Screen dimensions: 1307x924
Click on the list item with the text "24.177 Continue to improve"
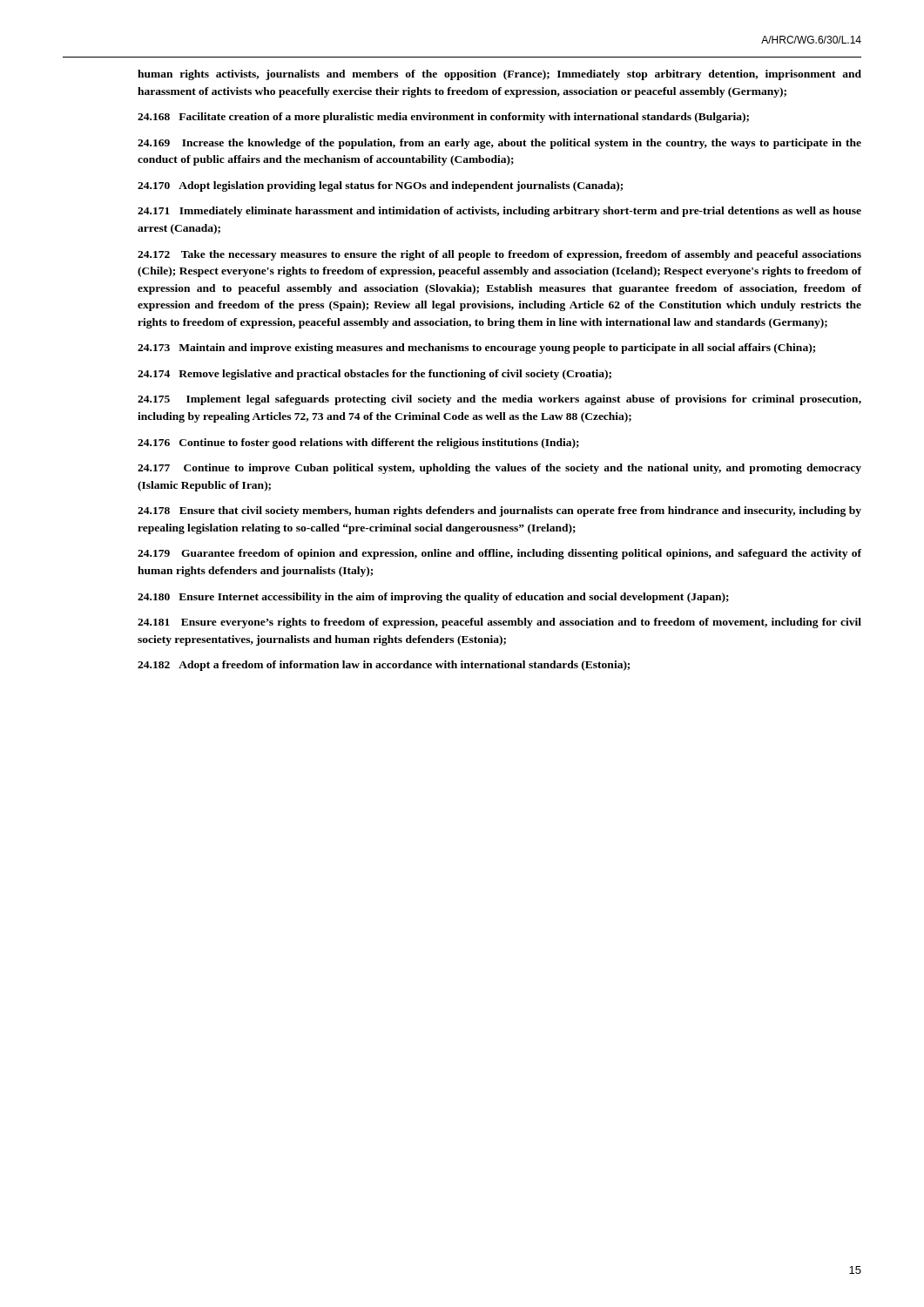[x=499, y=476]
